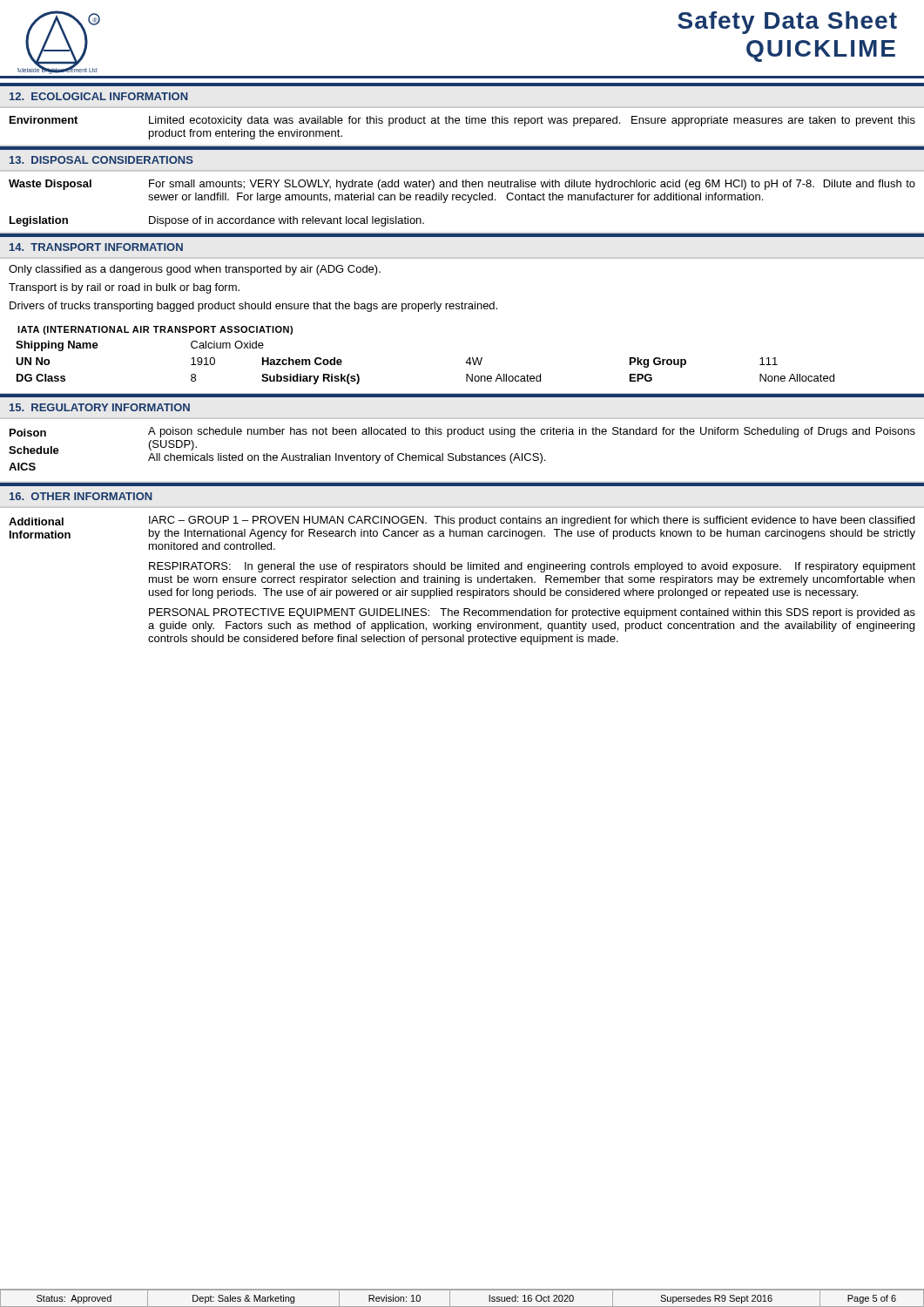The image size is (924, 1307).
Task: Find the table that mentions "None Allocated"
Action: point(462,354)
